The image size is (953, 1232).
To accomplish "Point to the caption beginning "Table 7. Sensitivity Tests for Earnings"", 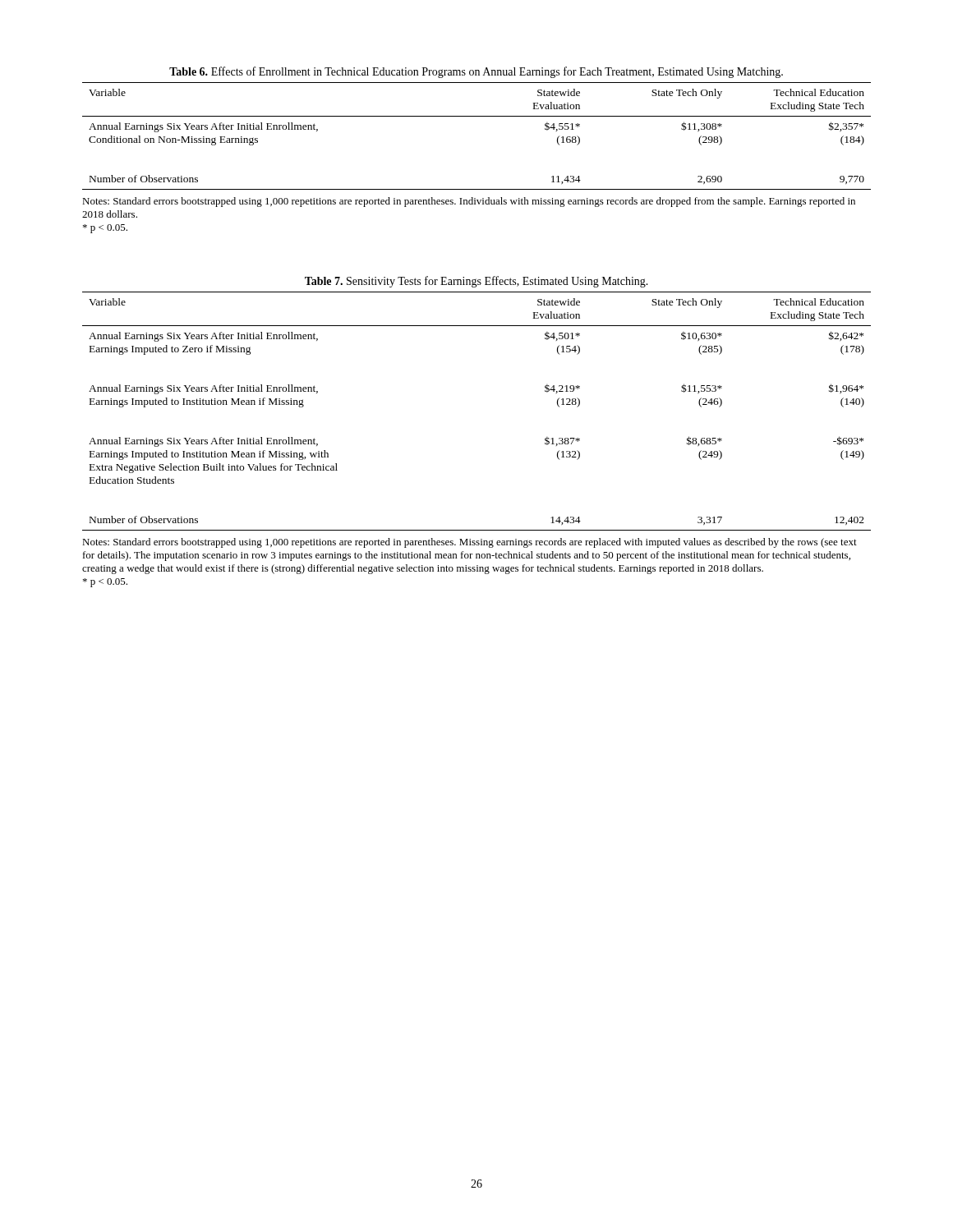I will (476, 281).
